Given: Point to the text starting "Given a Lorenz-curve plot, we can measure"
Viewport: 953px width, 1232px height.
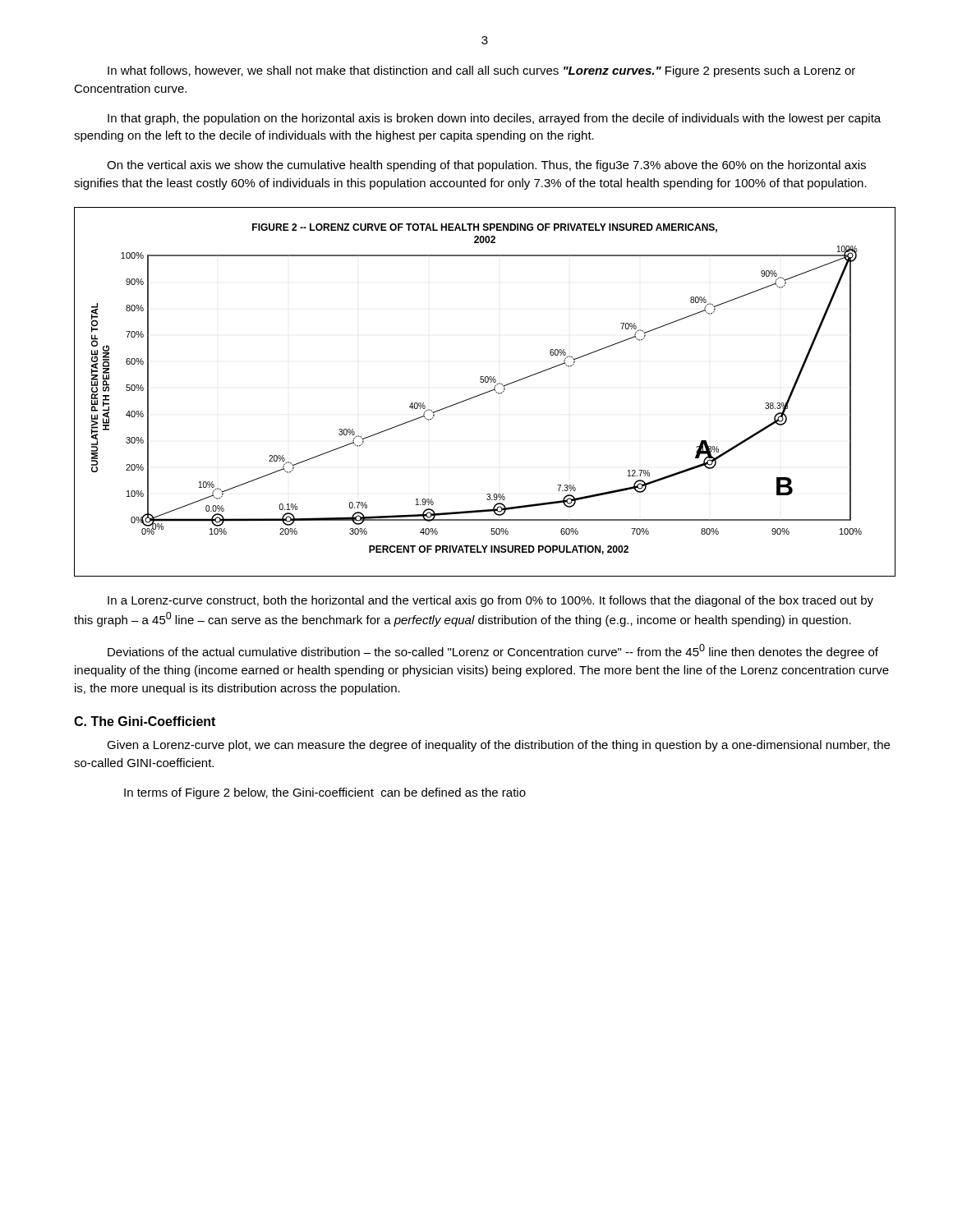Looking at the screenshot, I should coord(482,754).
